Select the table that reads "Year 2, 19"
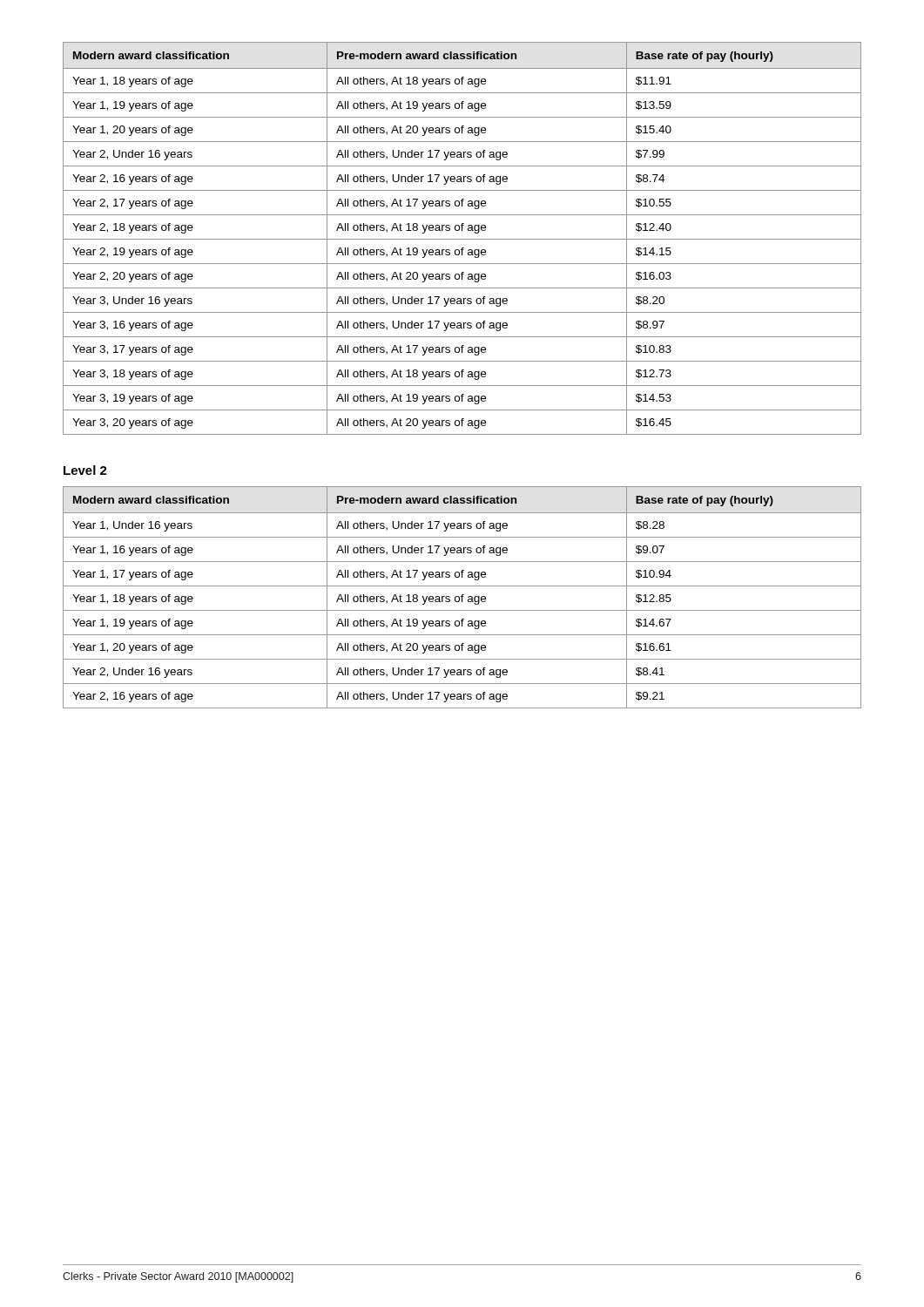The image size is (924, 1307). click(462, 238)
